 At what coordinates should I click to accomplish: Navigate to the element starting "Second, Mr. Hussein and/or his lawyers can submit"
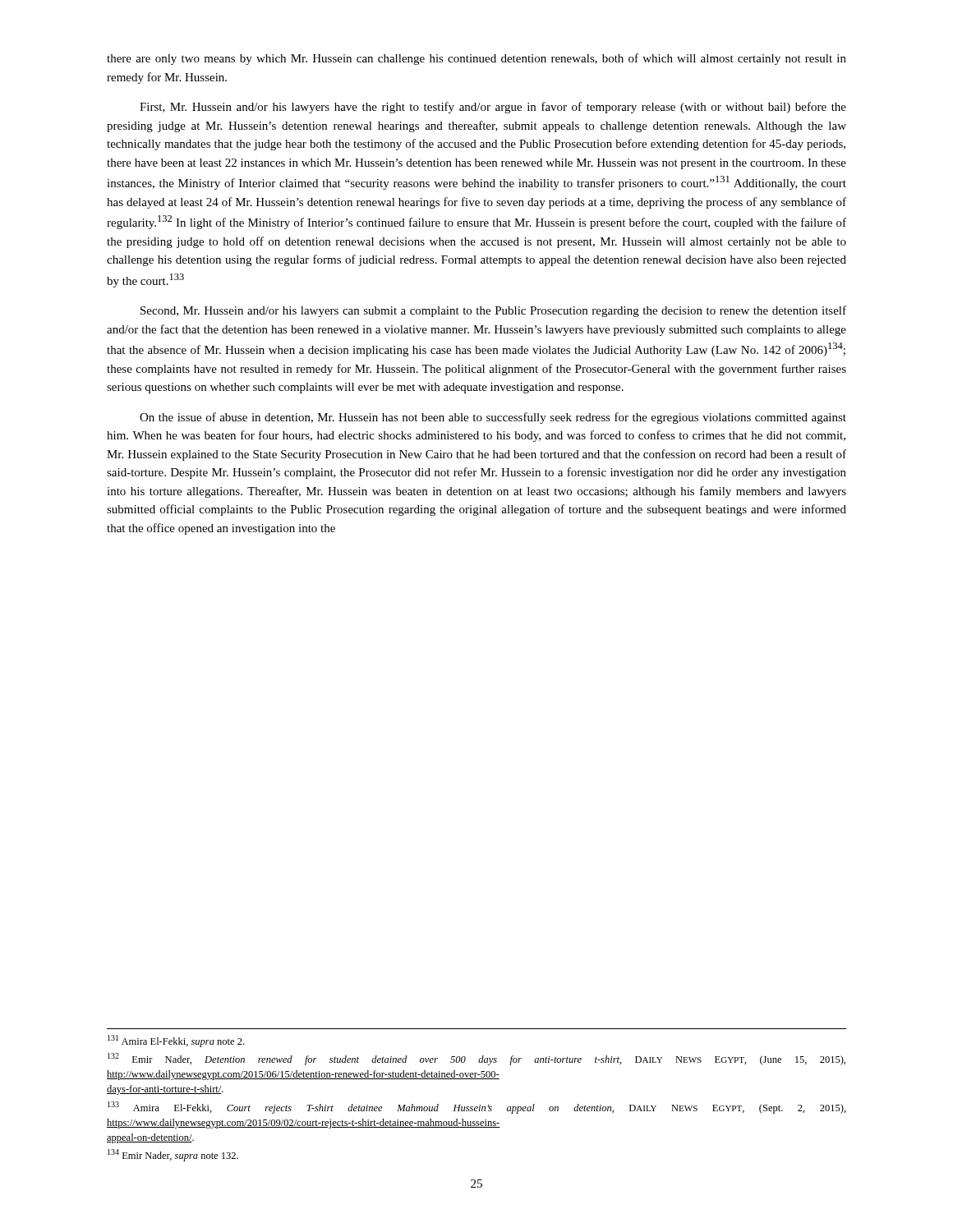pyautogui.click(x=476, y=349)
